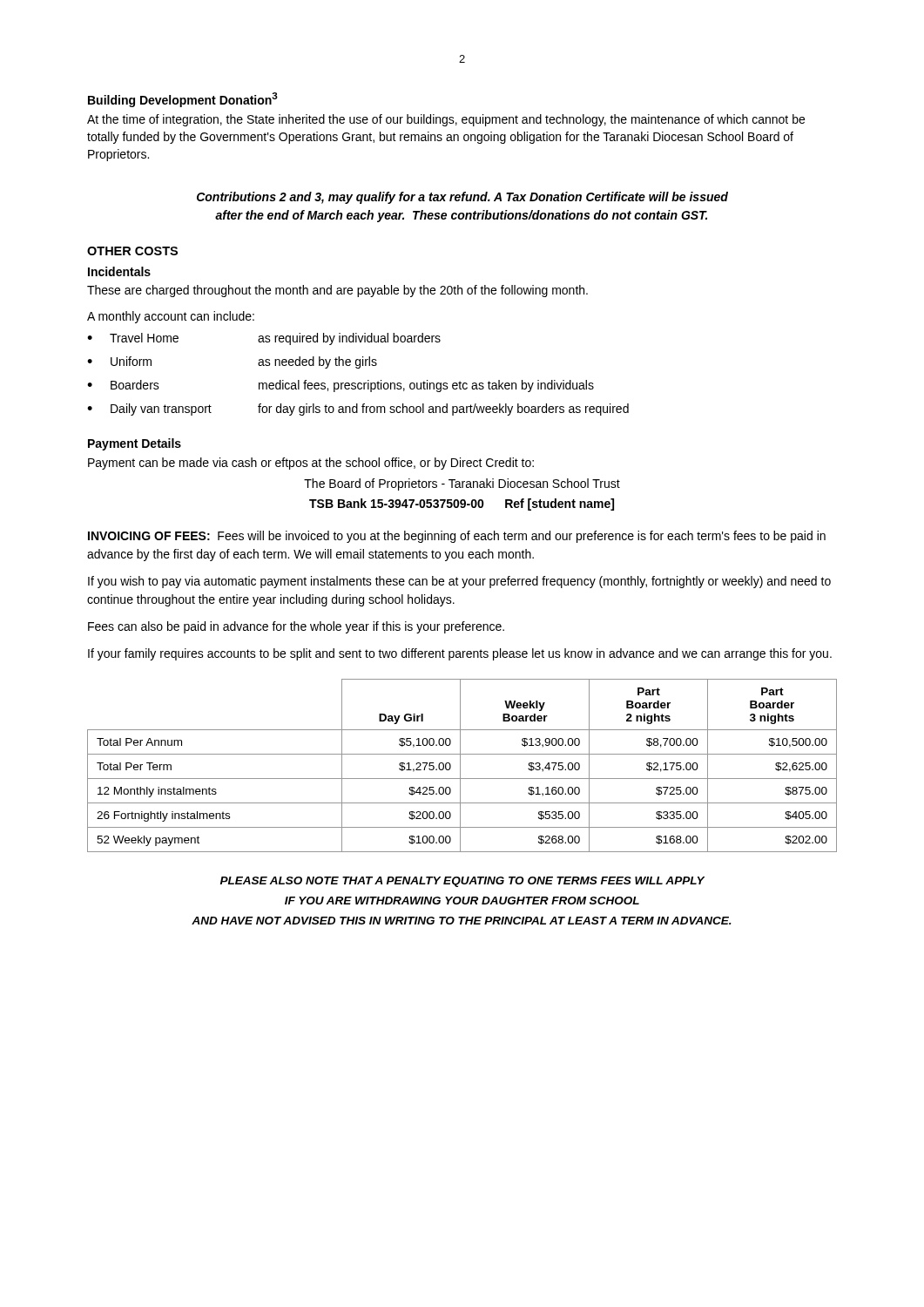Image resolution: width=924 pixels, height=1307 pixels.
Task: Click the passage that begins "If your family requires accounts to"
Action: tap(460, 654)
